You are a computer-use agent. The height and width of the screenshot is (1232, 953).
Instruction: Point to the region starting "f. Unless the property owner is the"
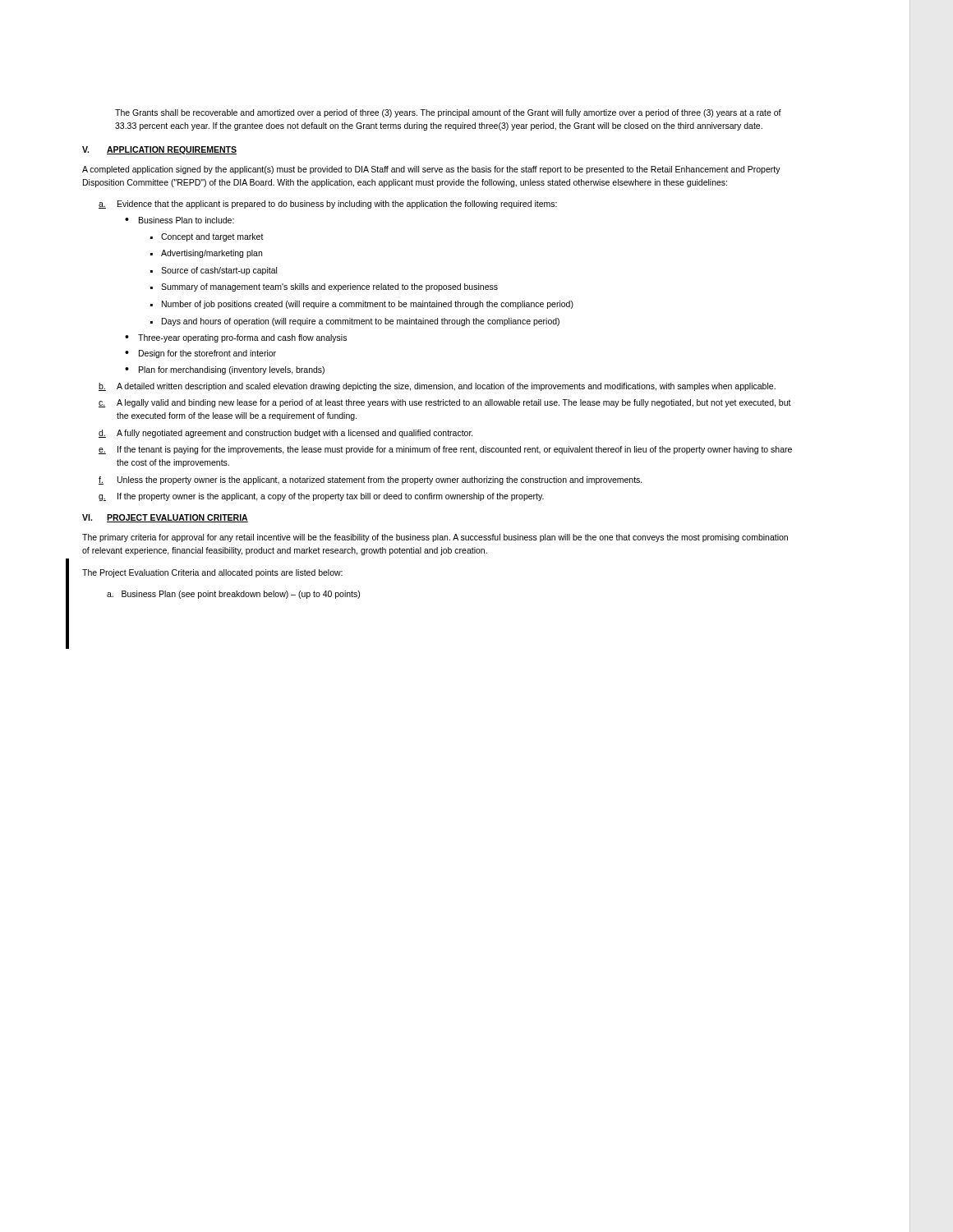point(448,479)
